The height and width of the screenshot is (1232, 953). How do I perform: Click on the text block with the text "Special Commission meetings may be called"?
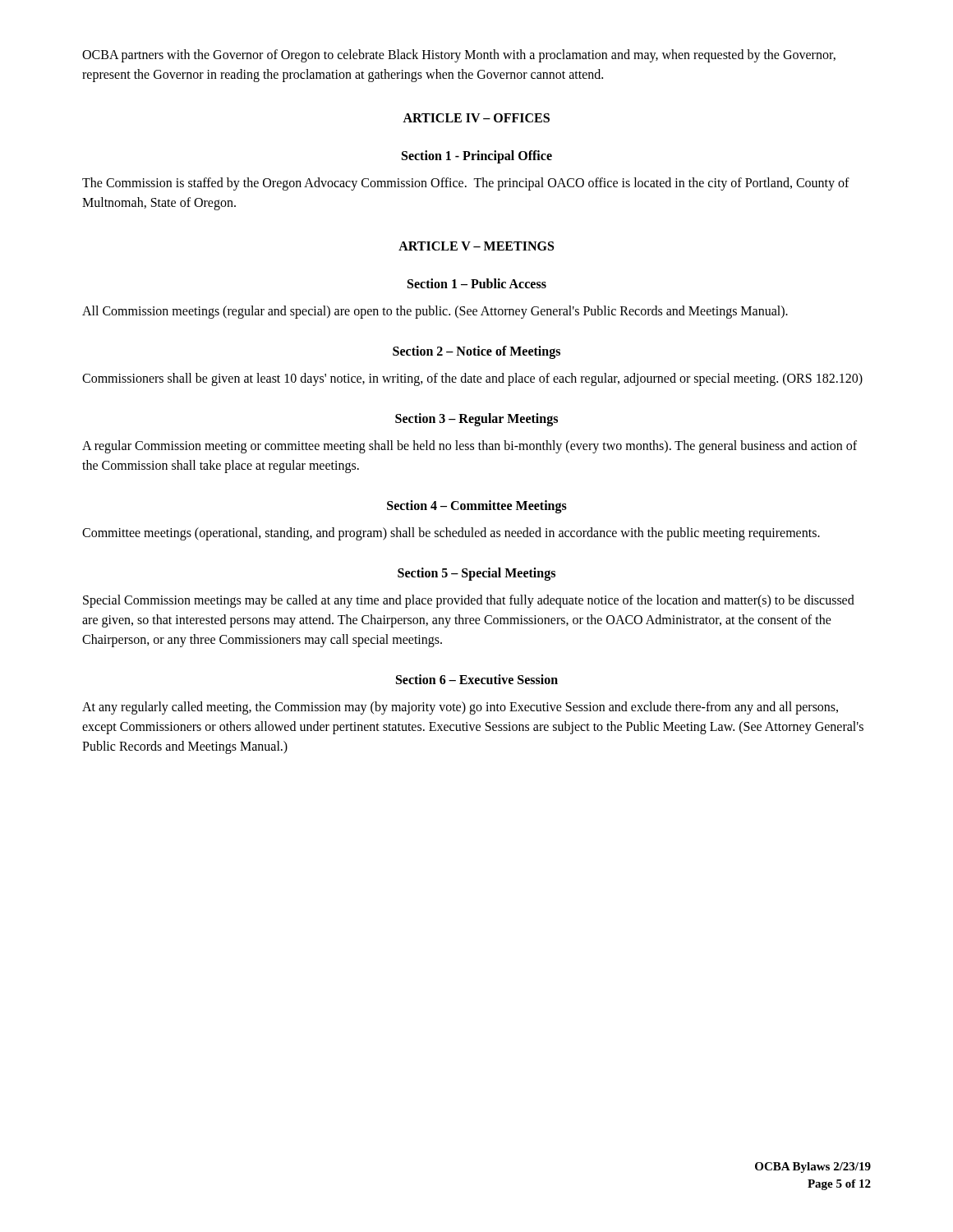tap(468, 620)
